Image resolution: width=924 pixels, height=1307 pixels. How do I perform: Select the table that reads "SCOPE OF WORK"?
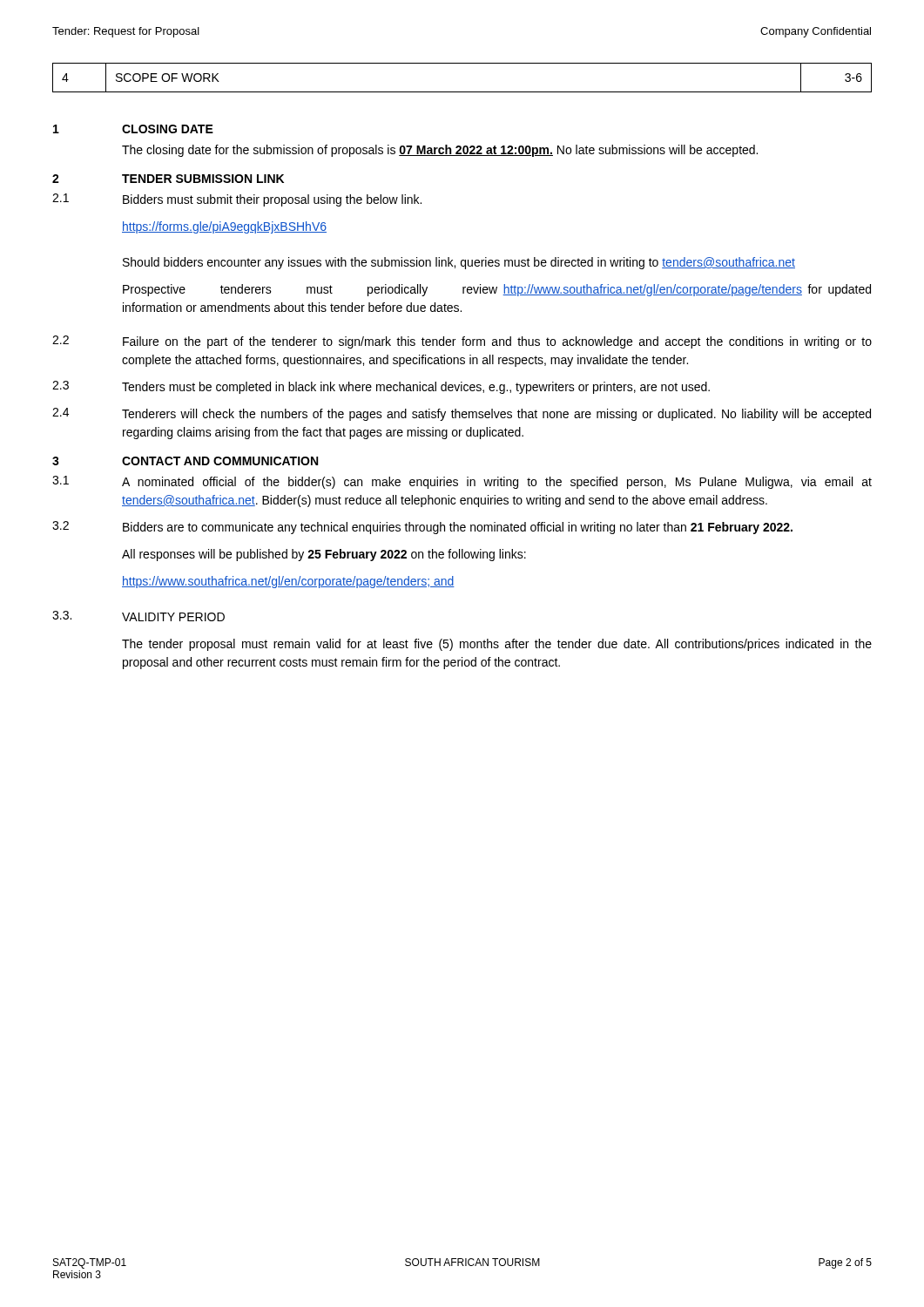pos(462,78)
